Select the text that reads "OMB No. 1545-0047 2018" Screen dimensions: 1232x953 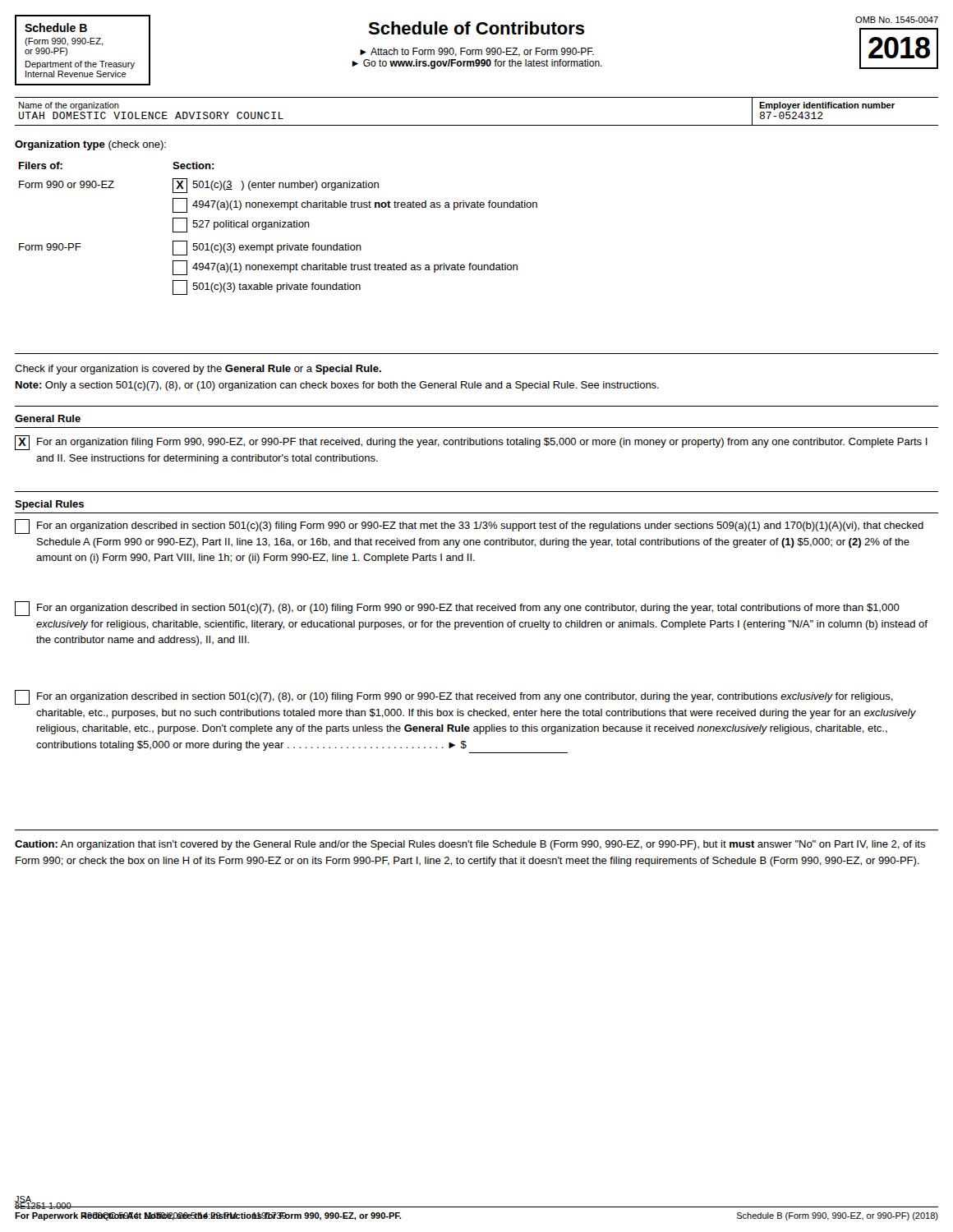point(870,42)
